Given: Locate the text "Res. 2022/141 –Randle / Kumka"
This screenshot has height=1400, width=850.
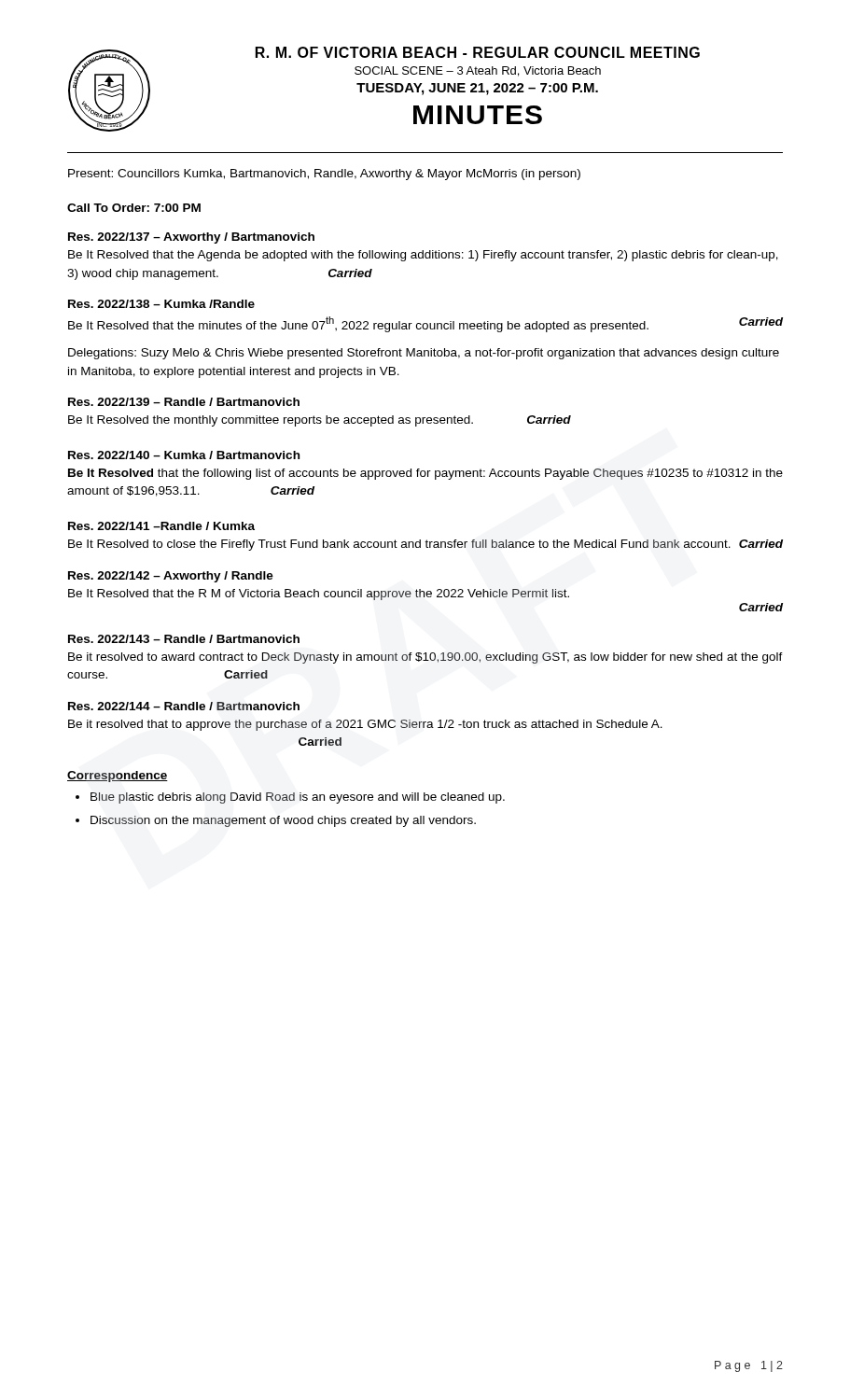Looking at the screenshot, I should click(x=161, y=526).
